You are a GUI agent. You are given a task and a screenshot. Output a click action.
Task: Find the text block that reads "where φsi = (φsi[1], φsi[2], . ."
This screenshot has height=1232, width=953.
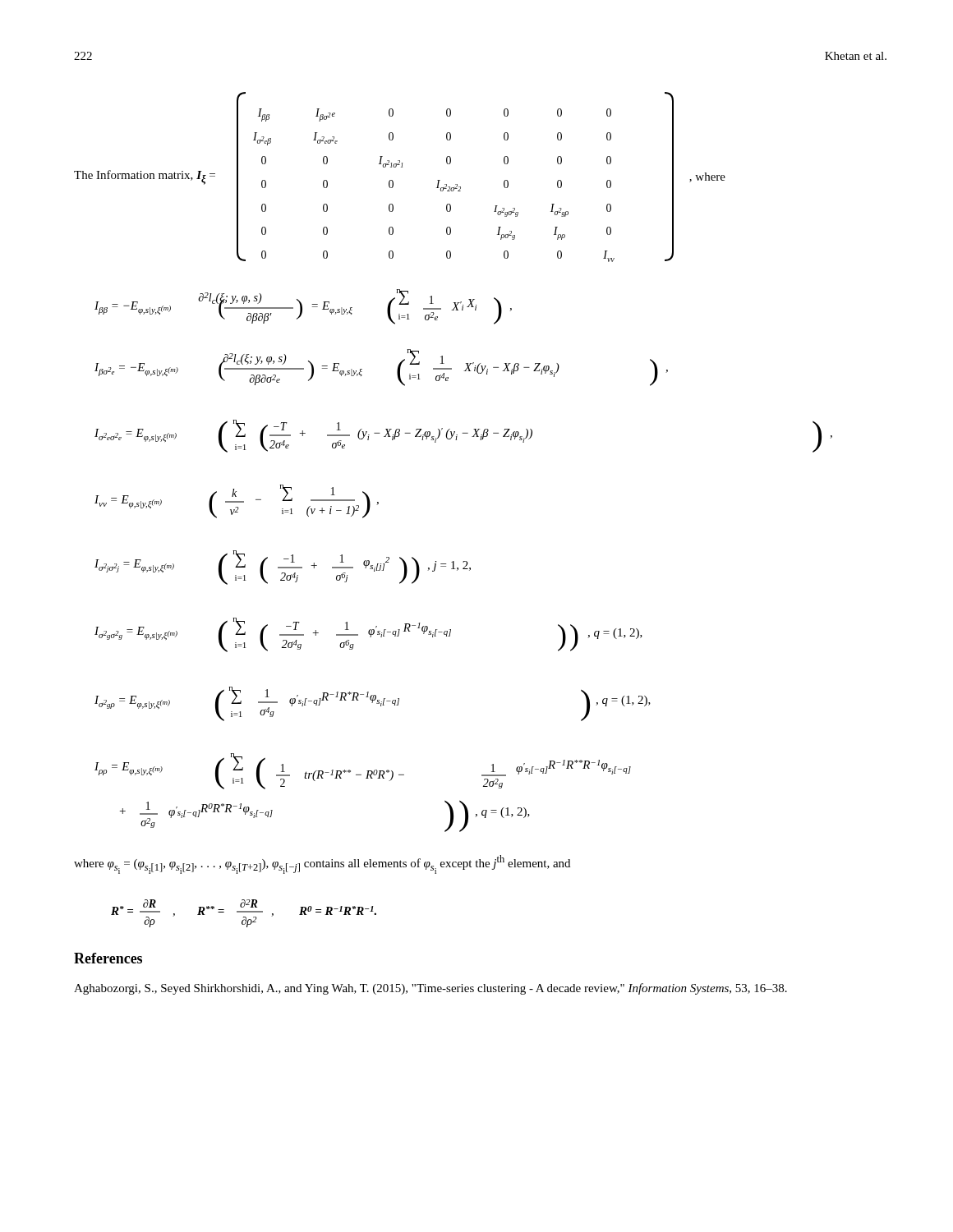coord(322,864)
